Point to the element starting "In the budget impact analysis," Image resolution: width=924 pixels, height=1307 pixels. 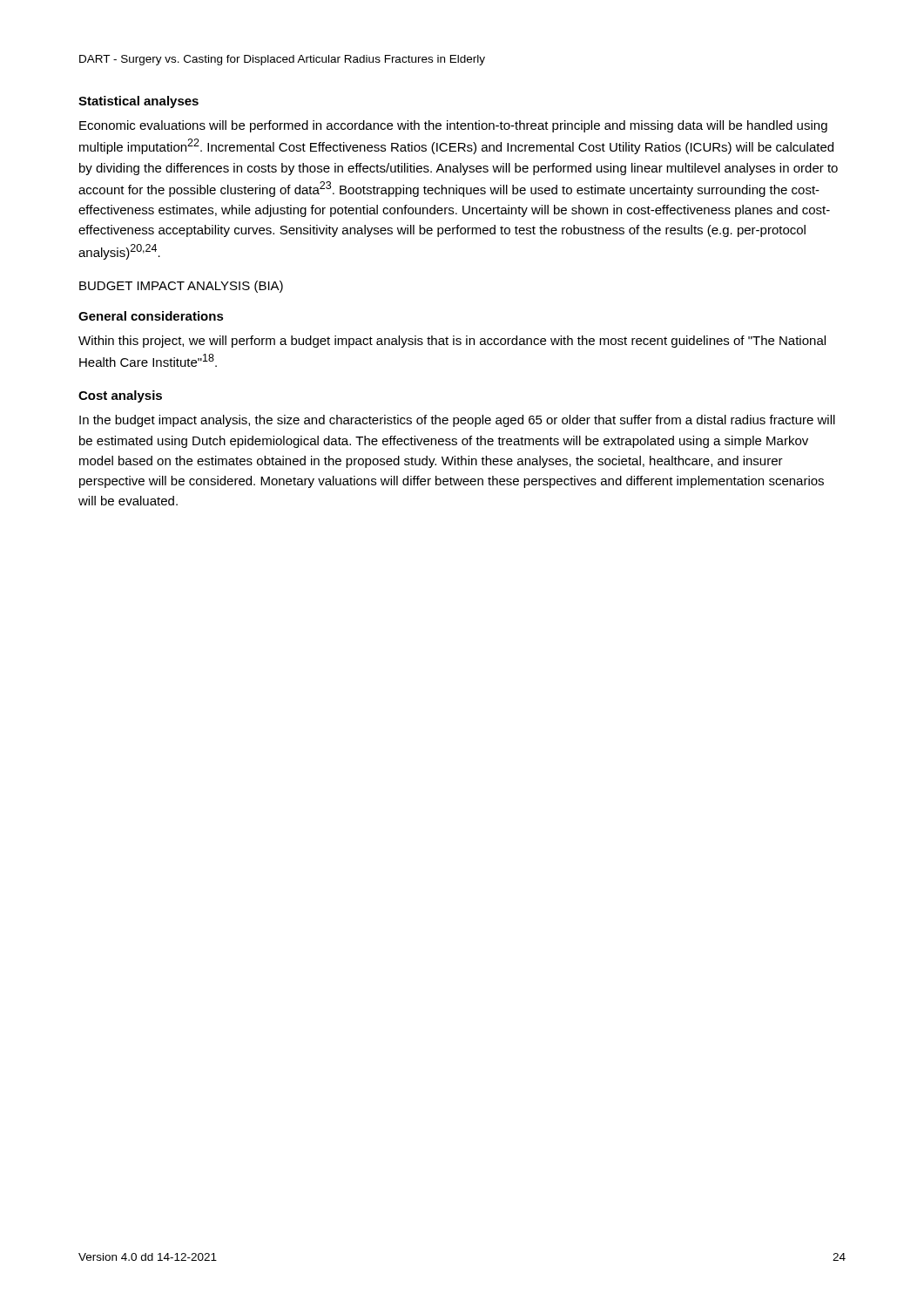[x=457, y=460]
